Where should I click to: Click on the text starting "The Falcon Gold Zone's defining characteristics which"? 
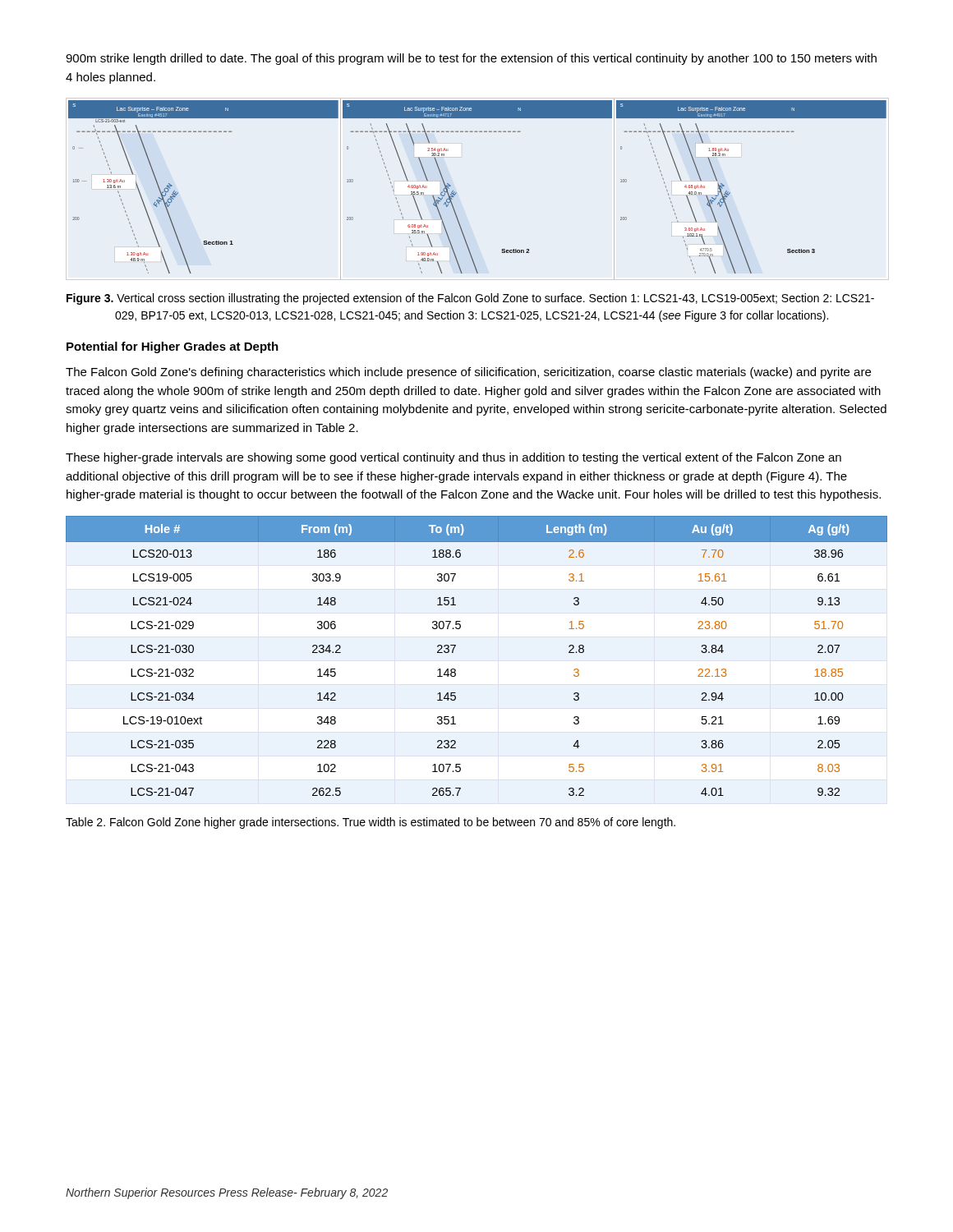pos(476,399)
